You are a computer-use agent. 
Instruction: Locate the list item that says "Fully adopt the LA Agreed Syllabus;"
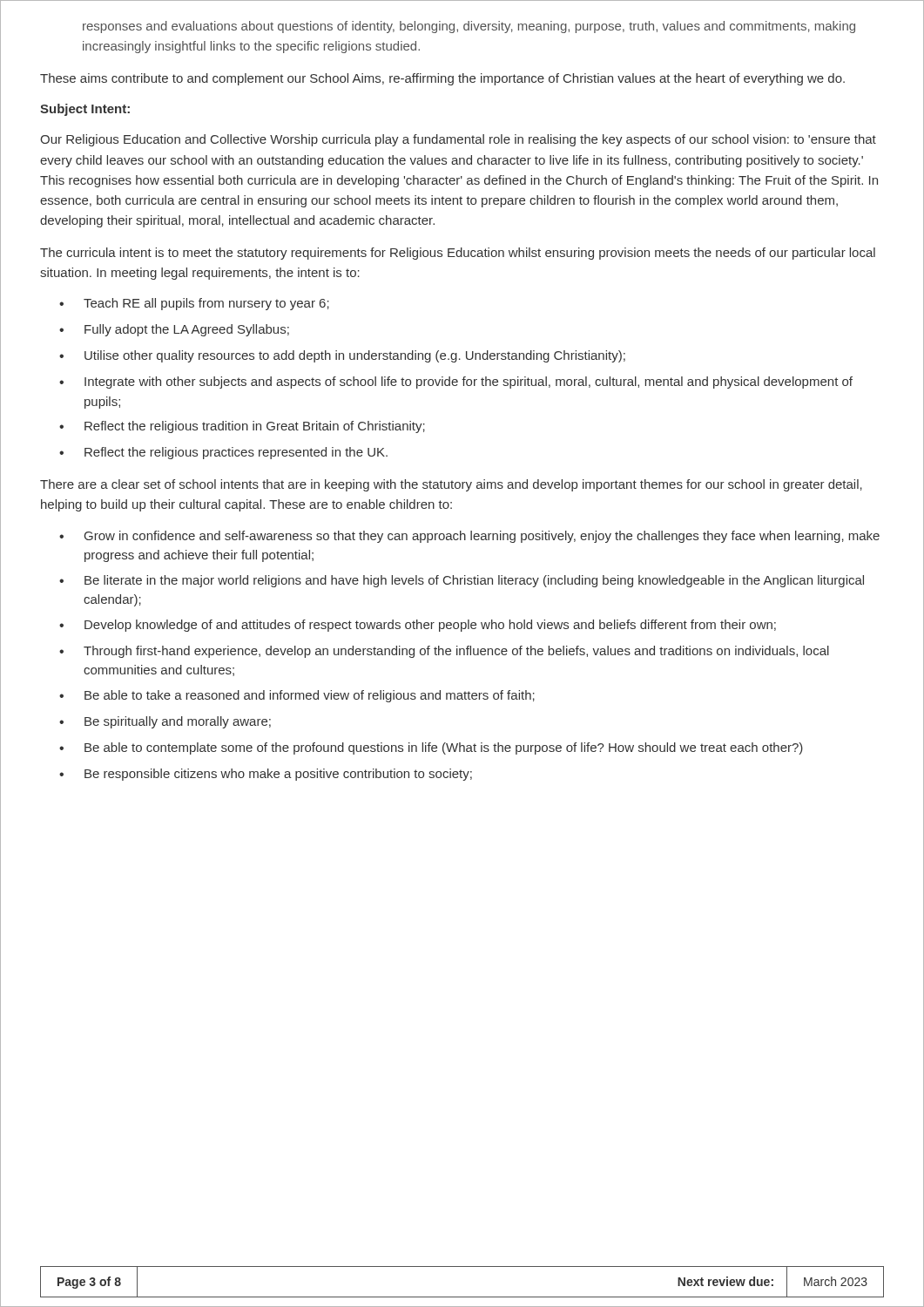tap(187, 330)
